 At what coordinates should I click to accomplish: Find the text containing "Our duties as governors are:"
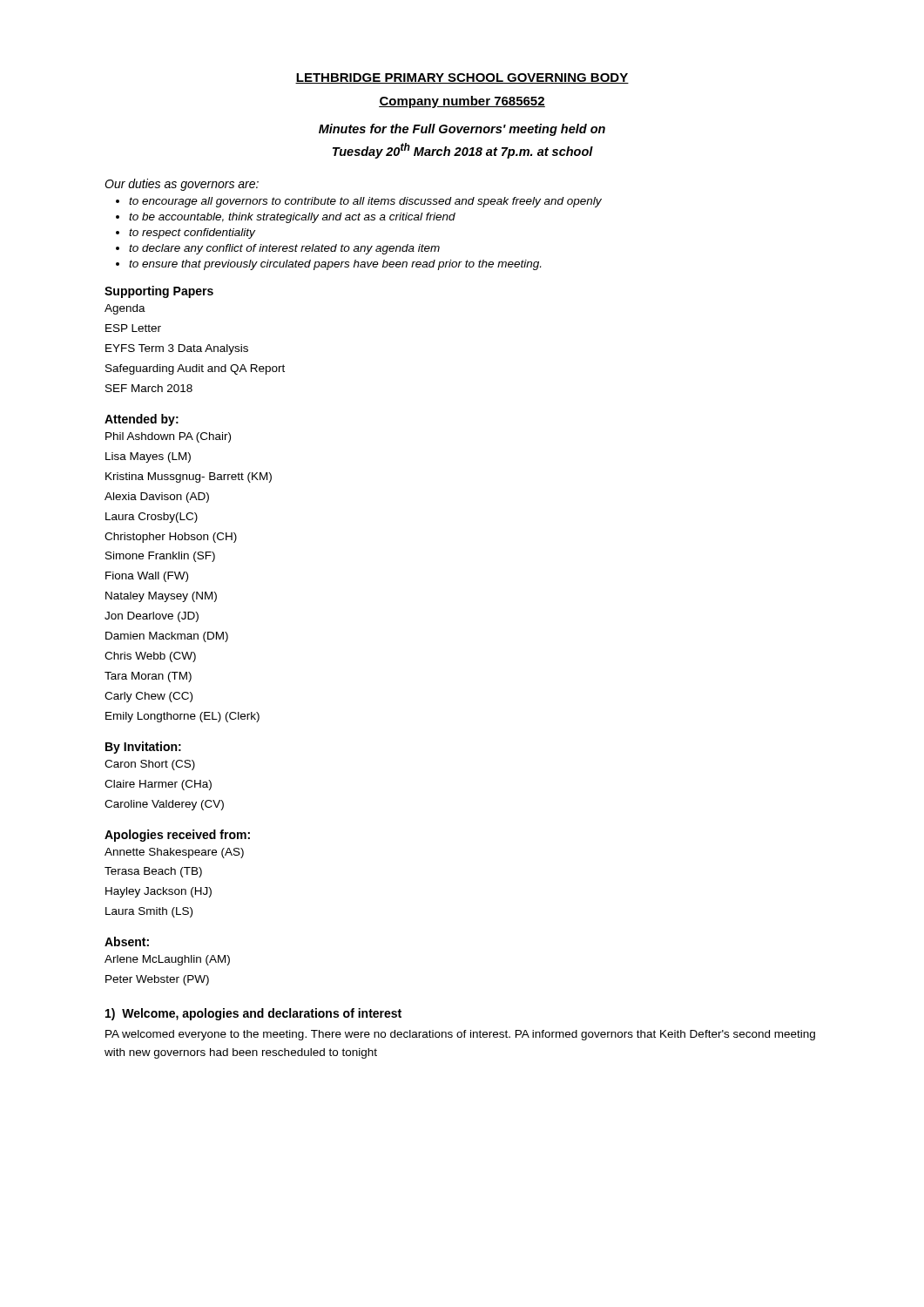(182, 184)
